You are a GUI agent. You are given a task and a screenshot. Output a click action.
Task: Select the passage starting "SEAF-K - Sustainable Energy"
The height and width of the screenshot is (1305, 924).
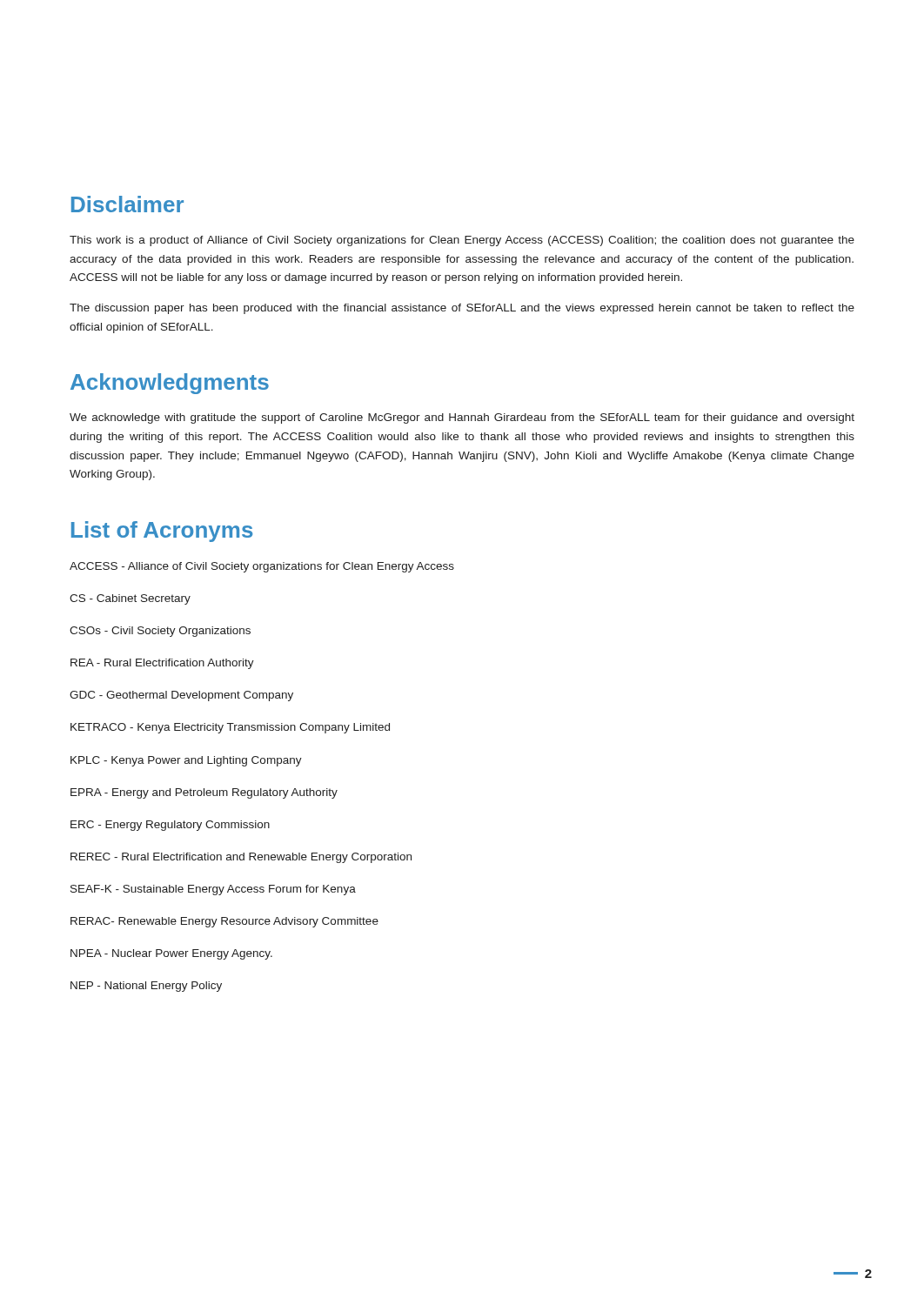[x=213, y=890]
